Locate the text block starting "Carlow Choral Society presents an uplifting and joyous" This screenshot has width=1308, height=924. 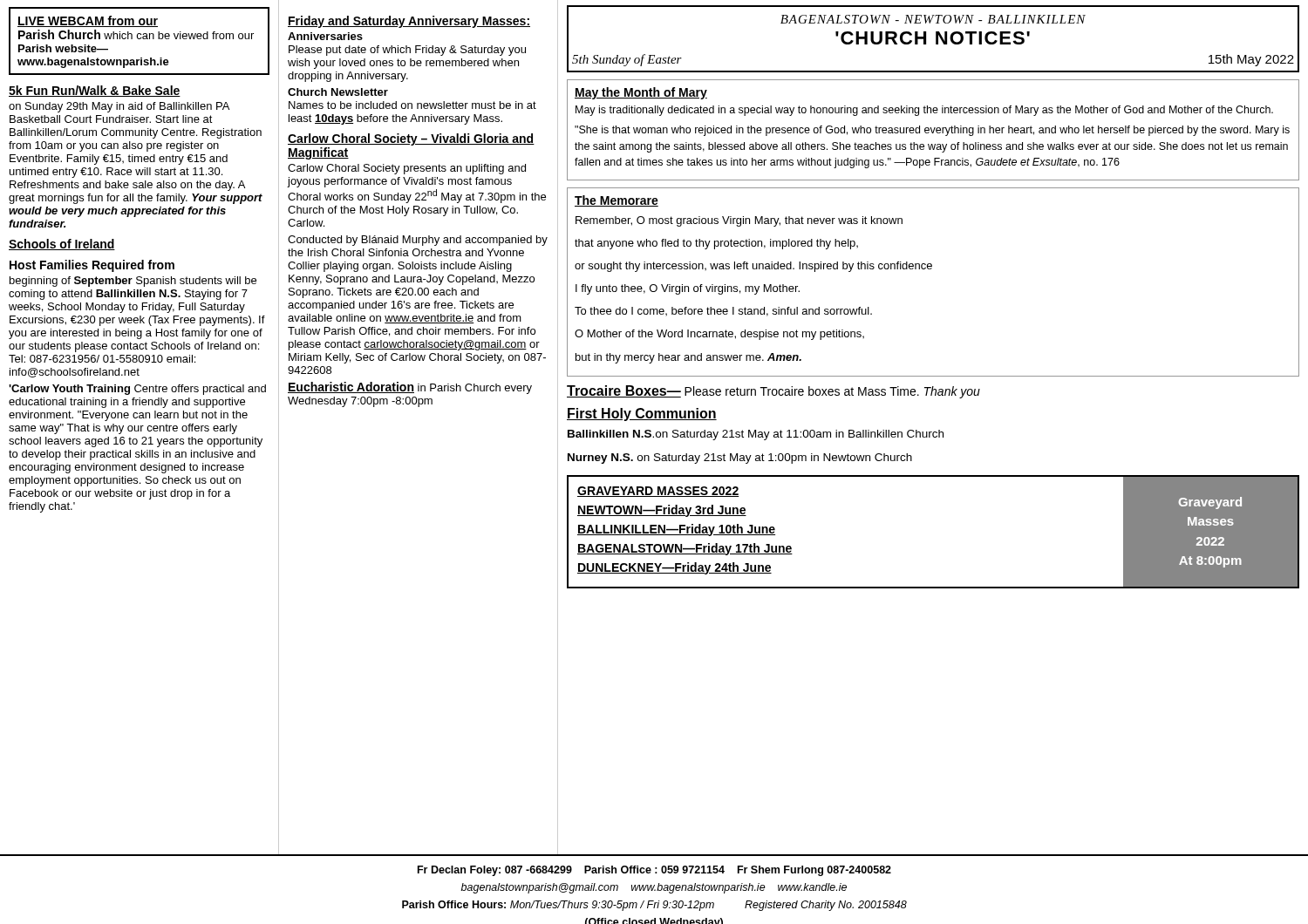pyautogui.click(x=418, y=269)
